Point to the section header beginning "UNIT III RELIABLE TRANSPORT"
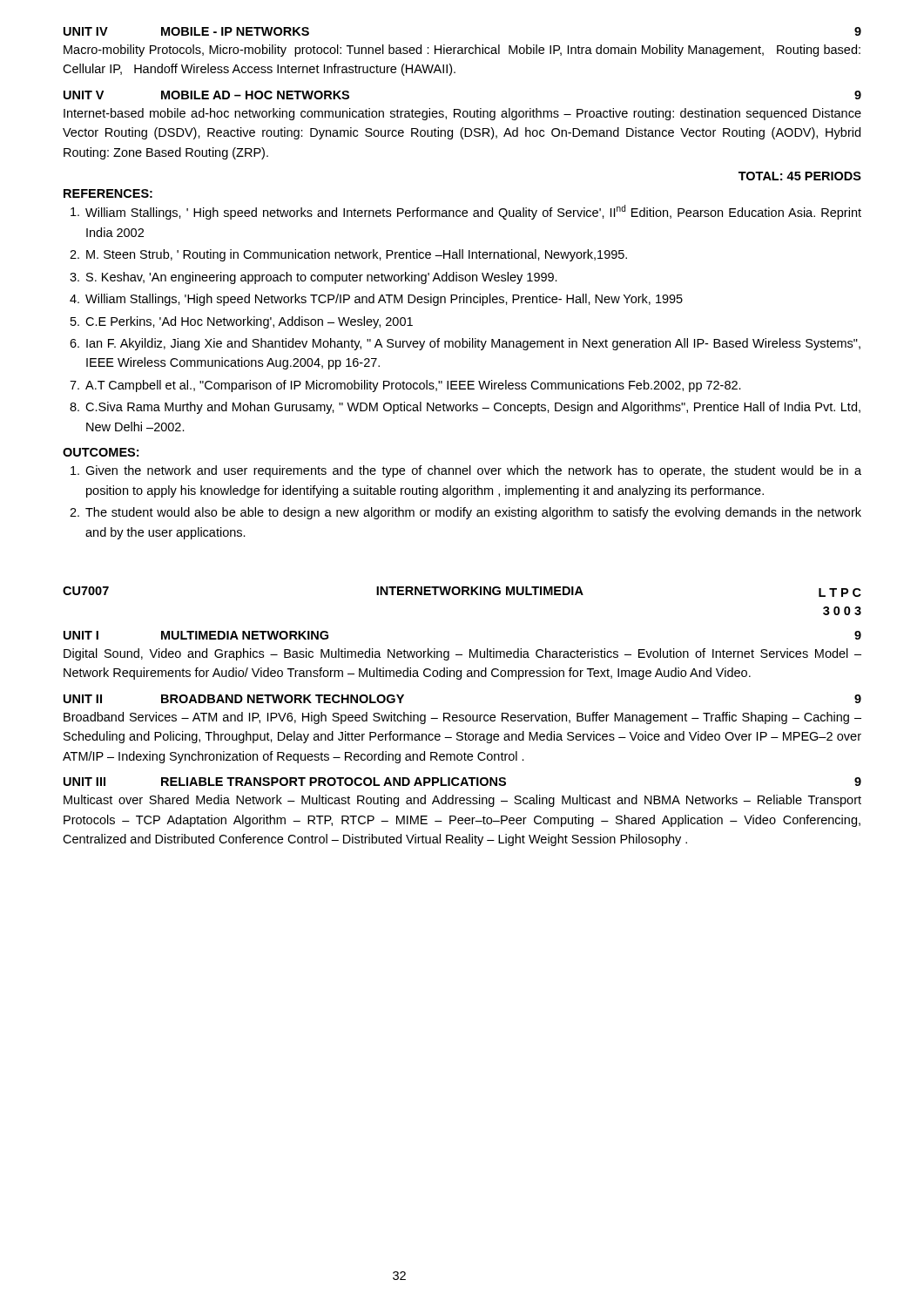The height and width of the screenshot is (1307, 924). tap(462, 782)
